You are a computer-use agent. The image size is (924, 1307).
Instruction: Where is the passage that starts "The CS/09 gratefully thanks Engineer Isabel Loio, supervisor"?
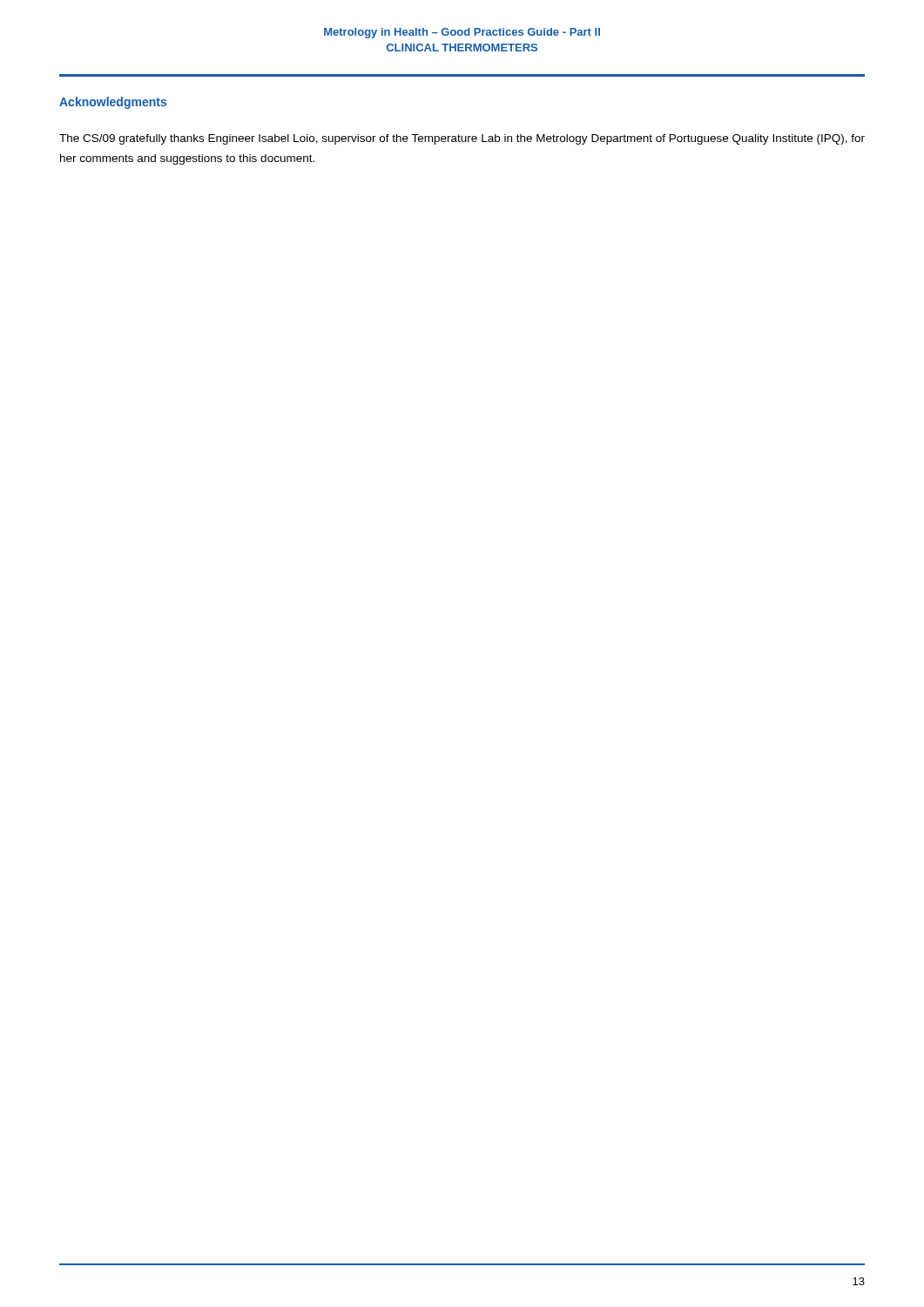pyautogui.click(x=462, y=148)
